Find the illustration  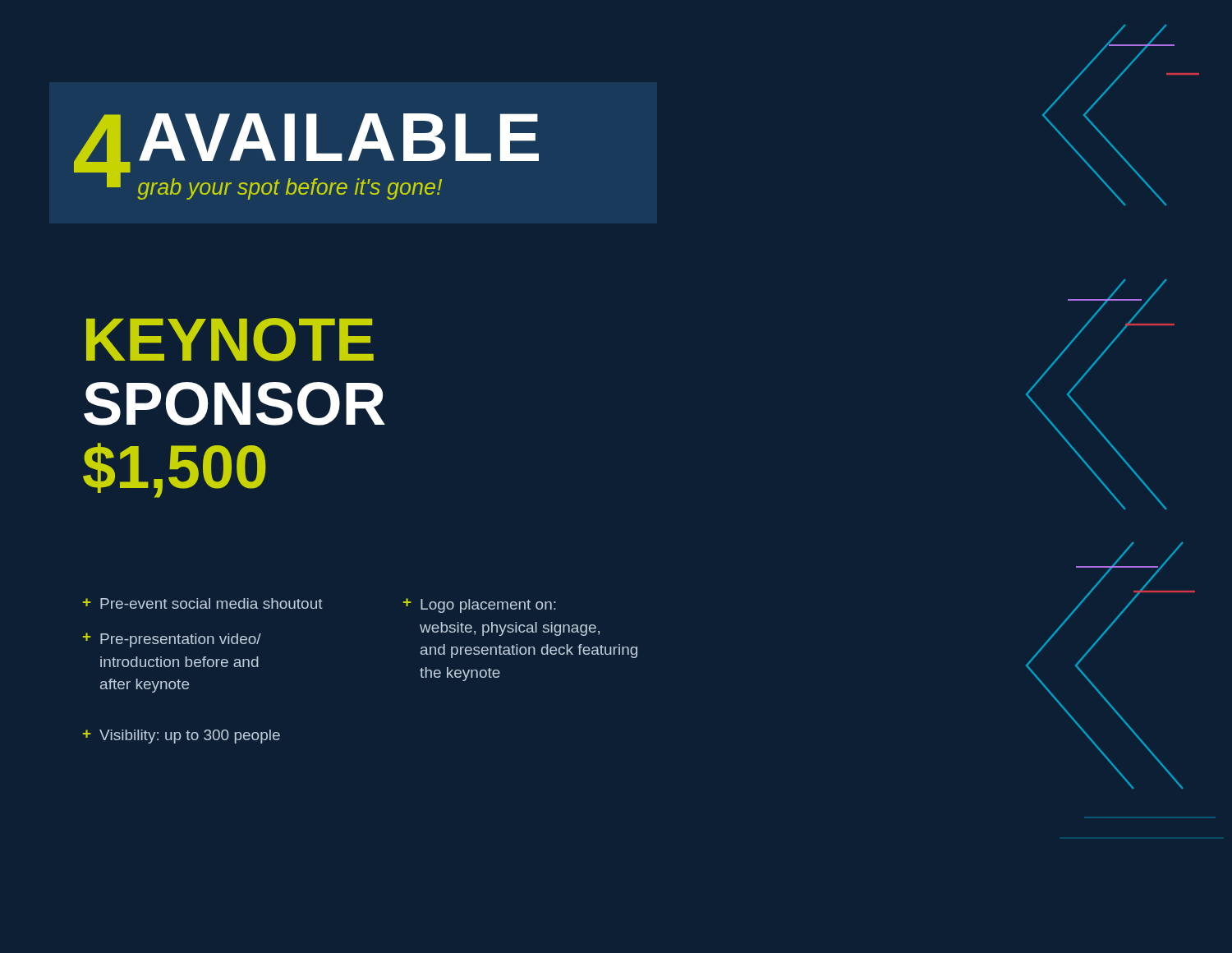[1018, 476]
